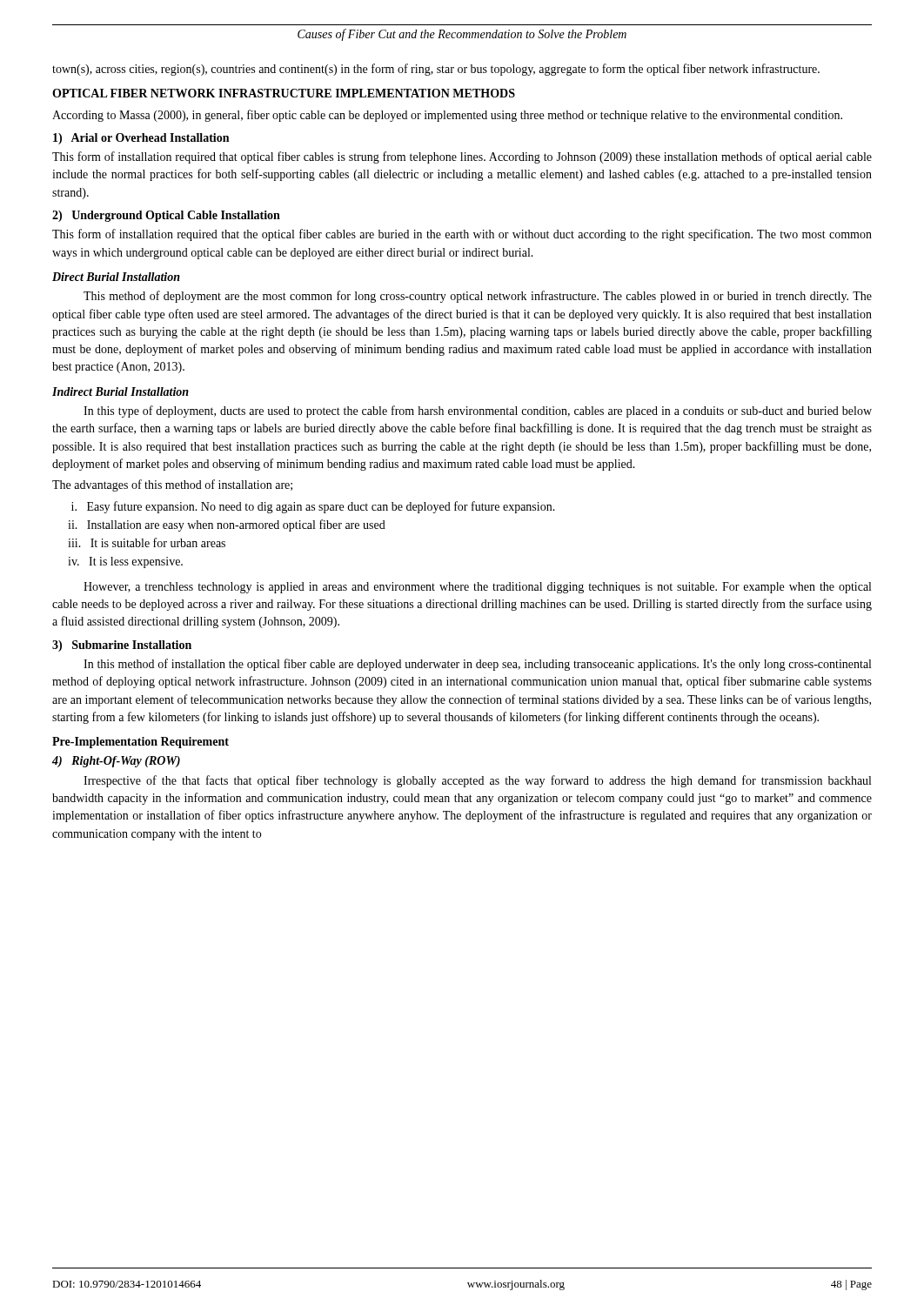Viewport: 924px width, 1305px height.
Task: Select the region starting "3) Submarine Installation"
Action: tap(122, 646)
